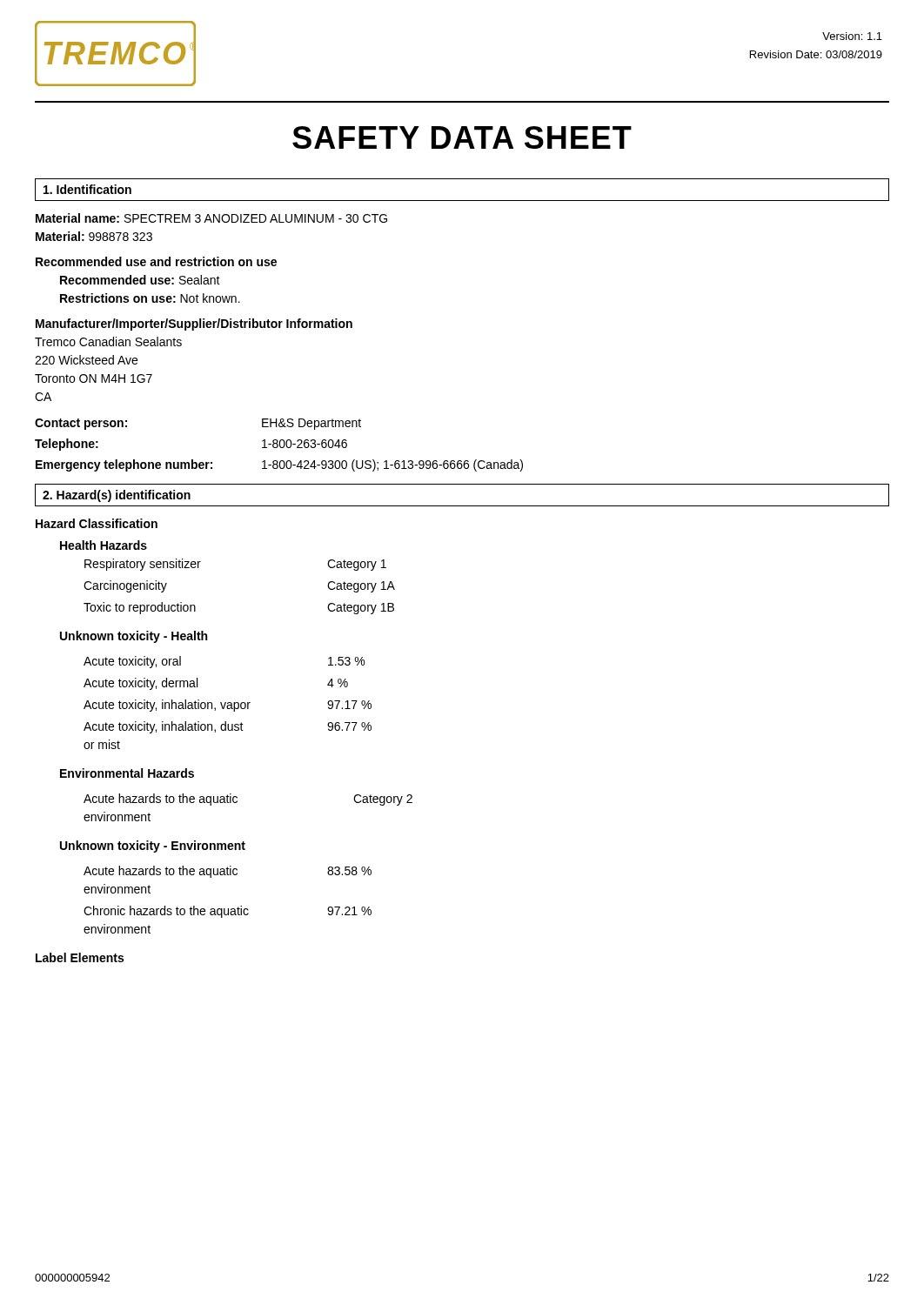Image resolution: width=924 pixels, height=1305 pixels.
Task: Click the passage that begins "Recommended use and restriction on use Recommended use:"
Action: tap(156, 261)
